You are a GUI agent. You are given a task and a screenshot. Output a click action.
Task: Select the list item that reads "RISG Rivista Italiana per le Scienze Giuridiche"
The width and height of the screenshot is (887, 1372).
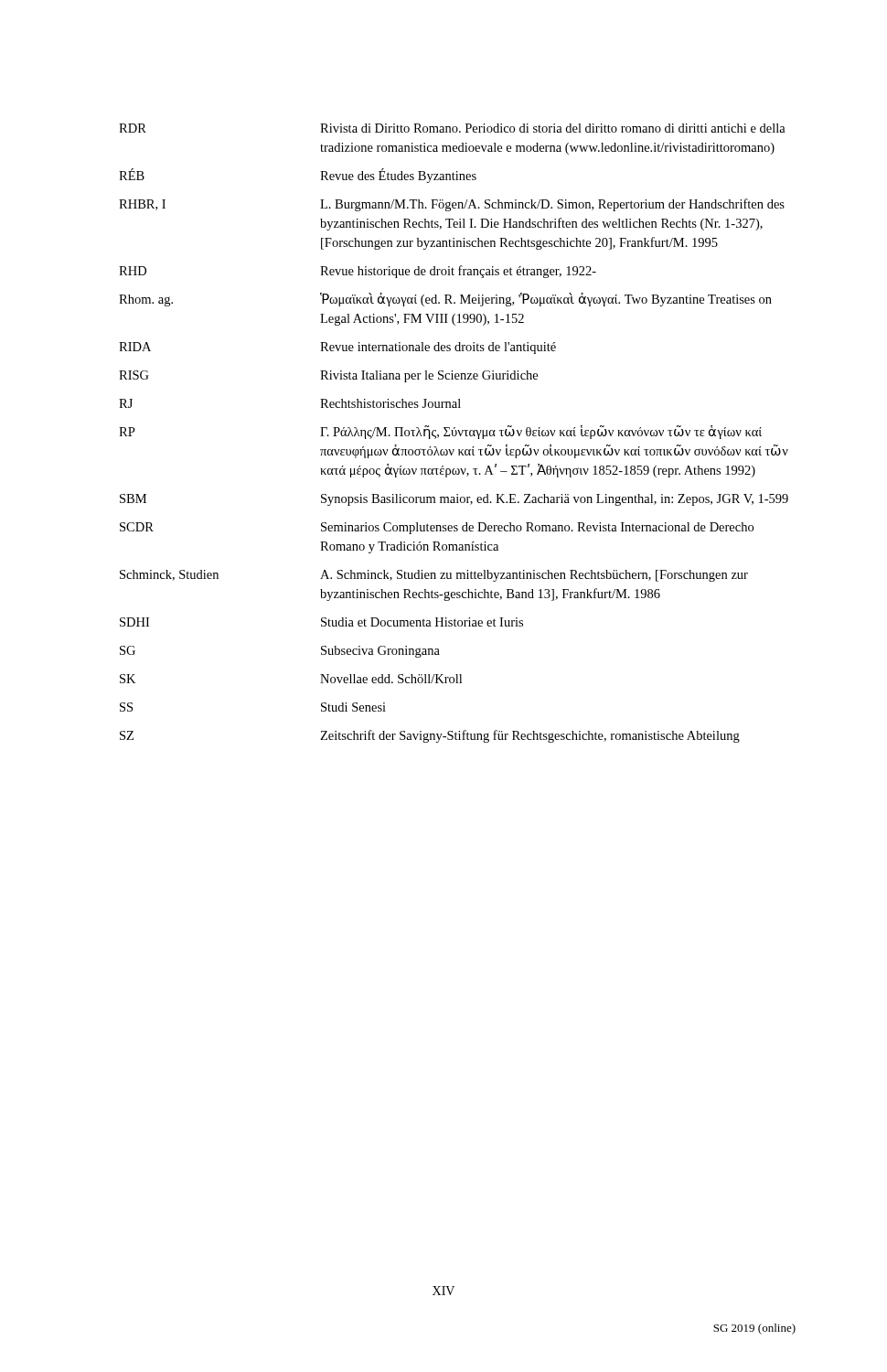pyautogui.click(x=457, y=376)
